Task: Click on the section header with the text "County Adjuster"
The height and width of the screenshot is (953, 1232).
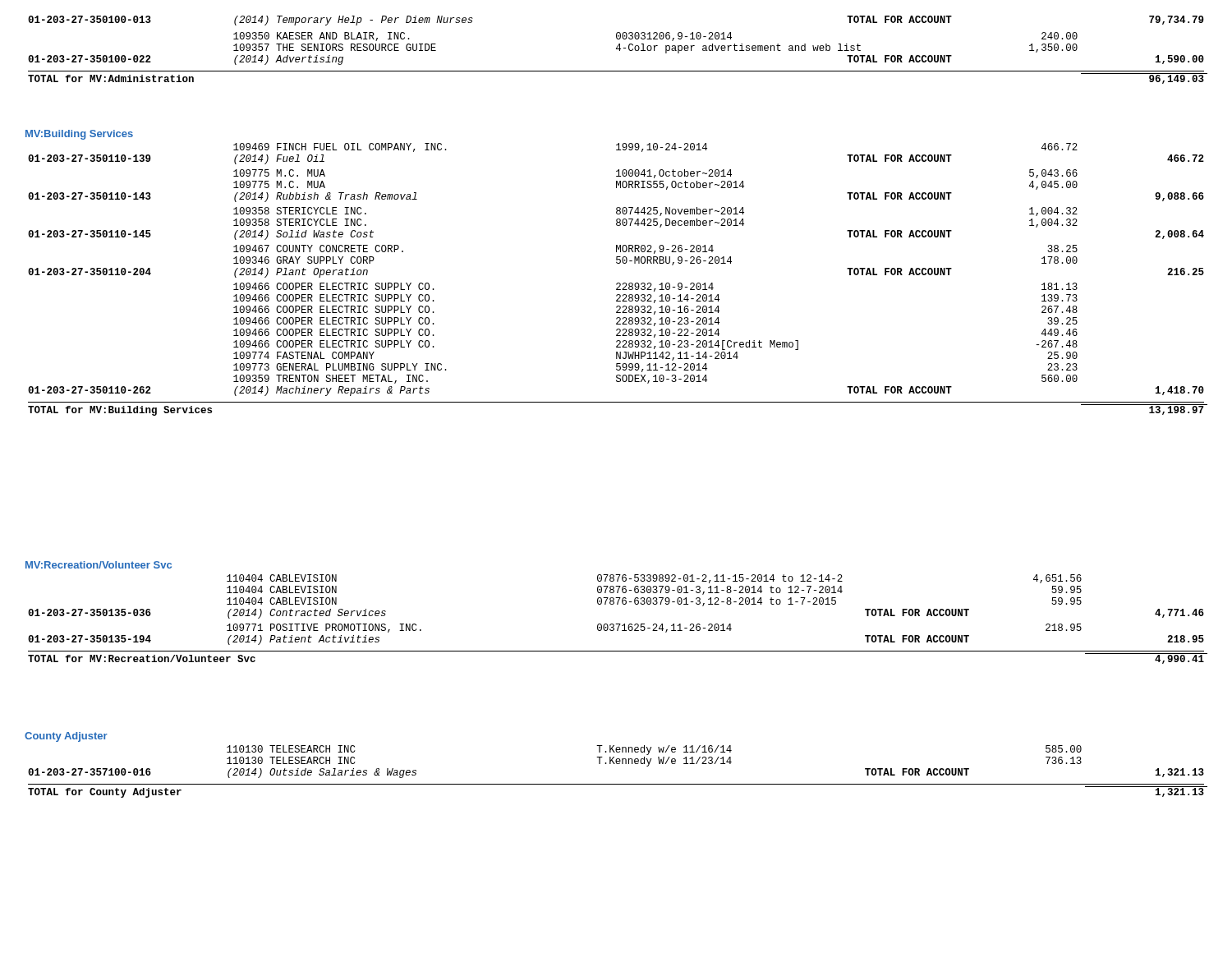Action: coord(66,736)
